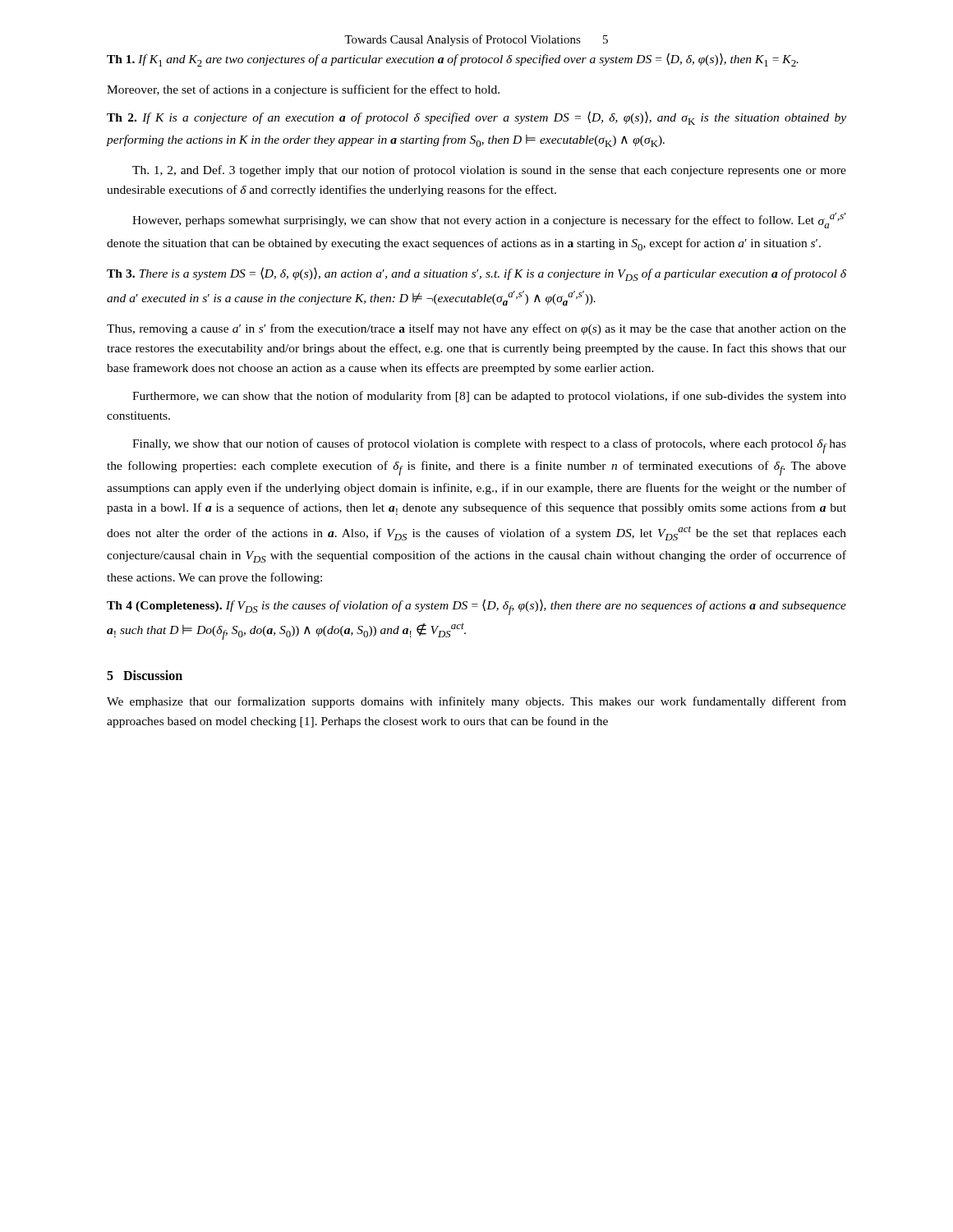This screenshot has height=1232, width=953.
Task: Find the text block that reads "Th 4 (Completeness)."
Action: tap(476, 619)
